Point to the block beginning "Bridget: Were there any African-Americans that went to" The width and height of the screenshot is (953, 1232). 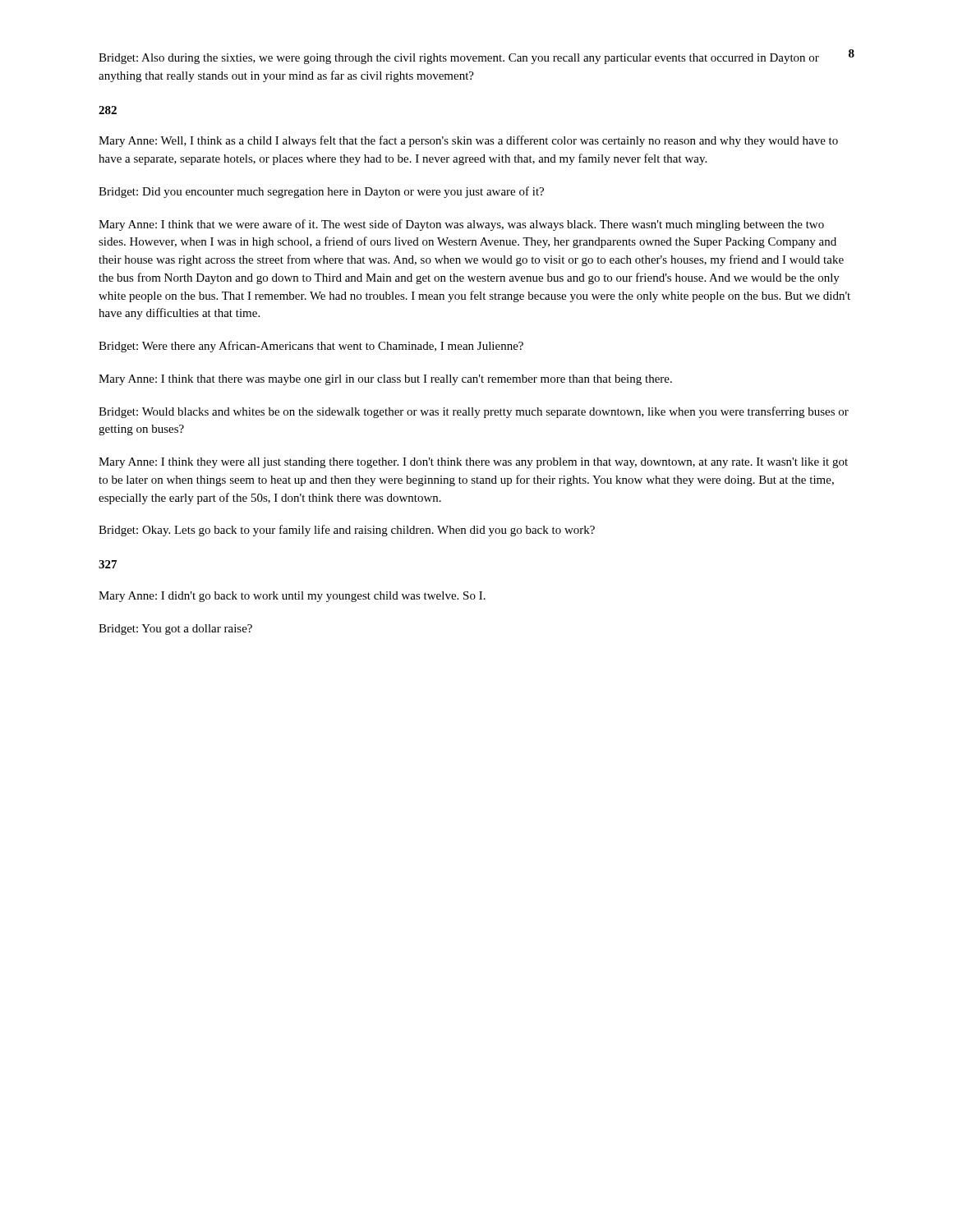(x=311, y=346)
